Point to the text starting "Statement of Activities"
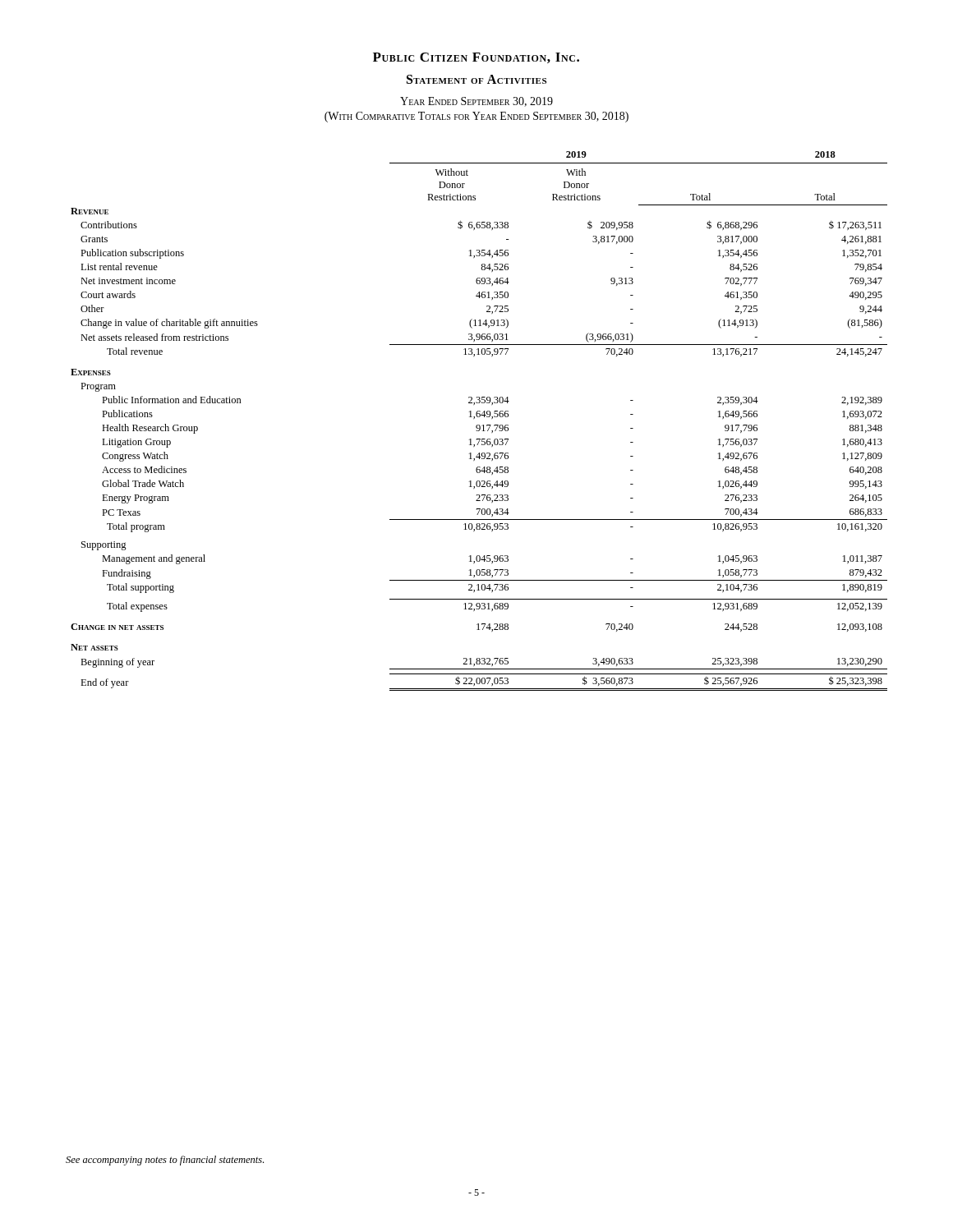953x1232 pixels. click(x=476, y=79)
